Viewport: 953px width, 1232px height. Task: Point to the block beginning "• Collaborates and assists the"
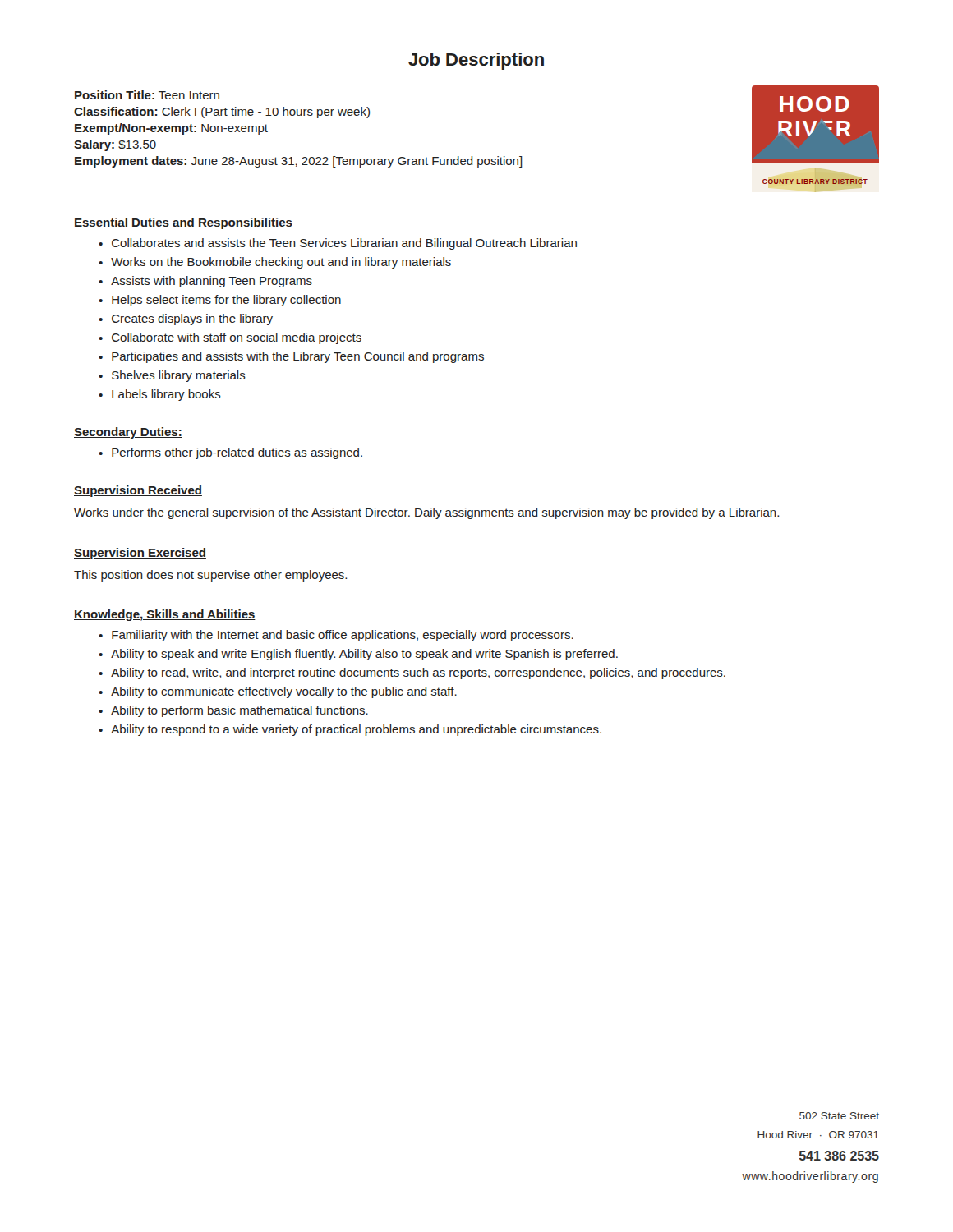(x=338, y=243)
